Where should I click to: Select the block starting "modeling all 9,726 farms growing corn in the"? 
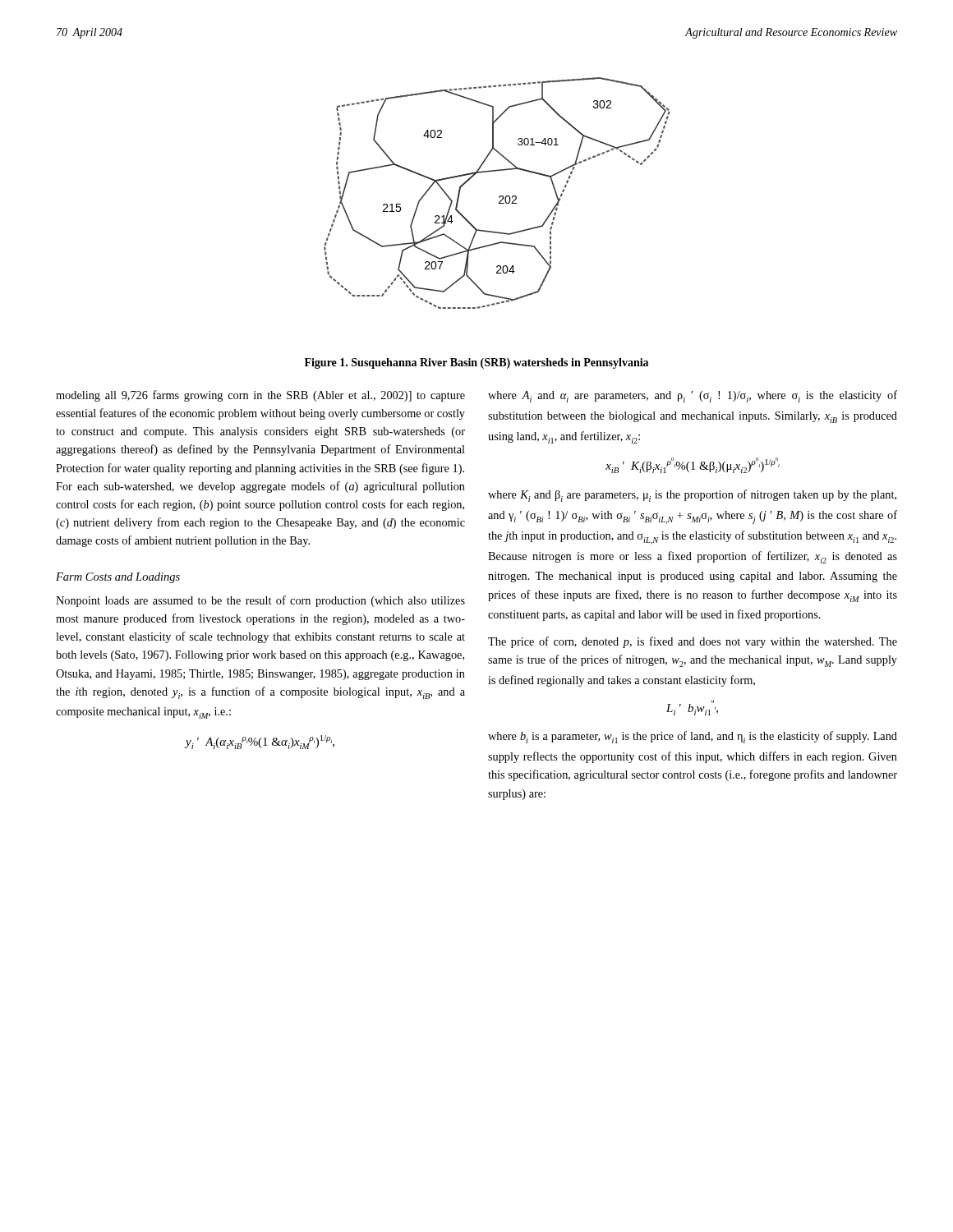pyautogui.click(x=260, y=468)
